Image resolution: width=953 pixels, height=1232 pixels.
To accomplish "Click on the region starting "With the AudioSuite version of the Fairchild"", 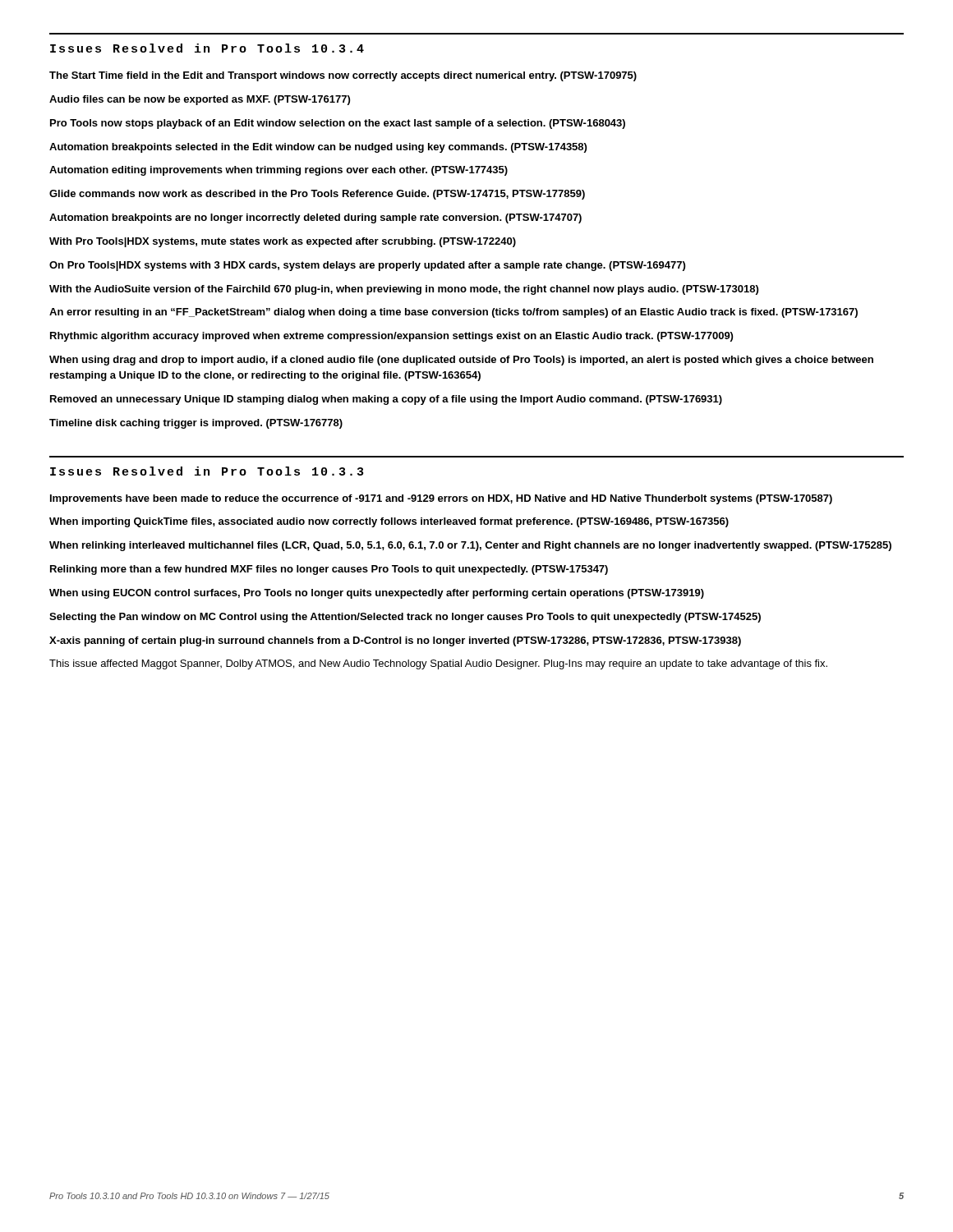I will pyautogui.click(x=404, y=288).
